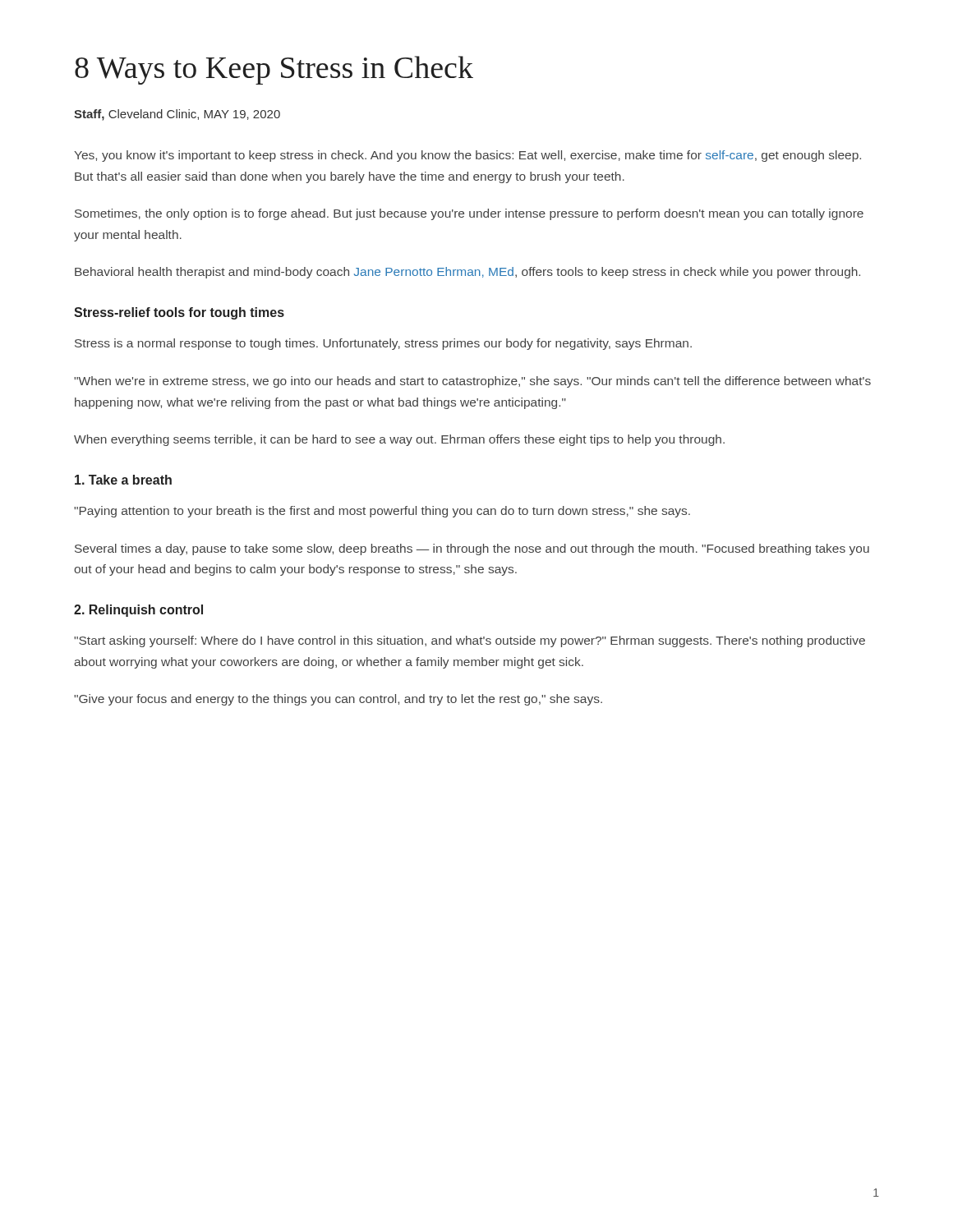Locate the text that reads "Staff, Cleveland Clinic, MAY 19, 2020"
Viewport: 953px width, 1232px height.
click(x=177, y=115)
